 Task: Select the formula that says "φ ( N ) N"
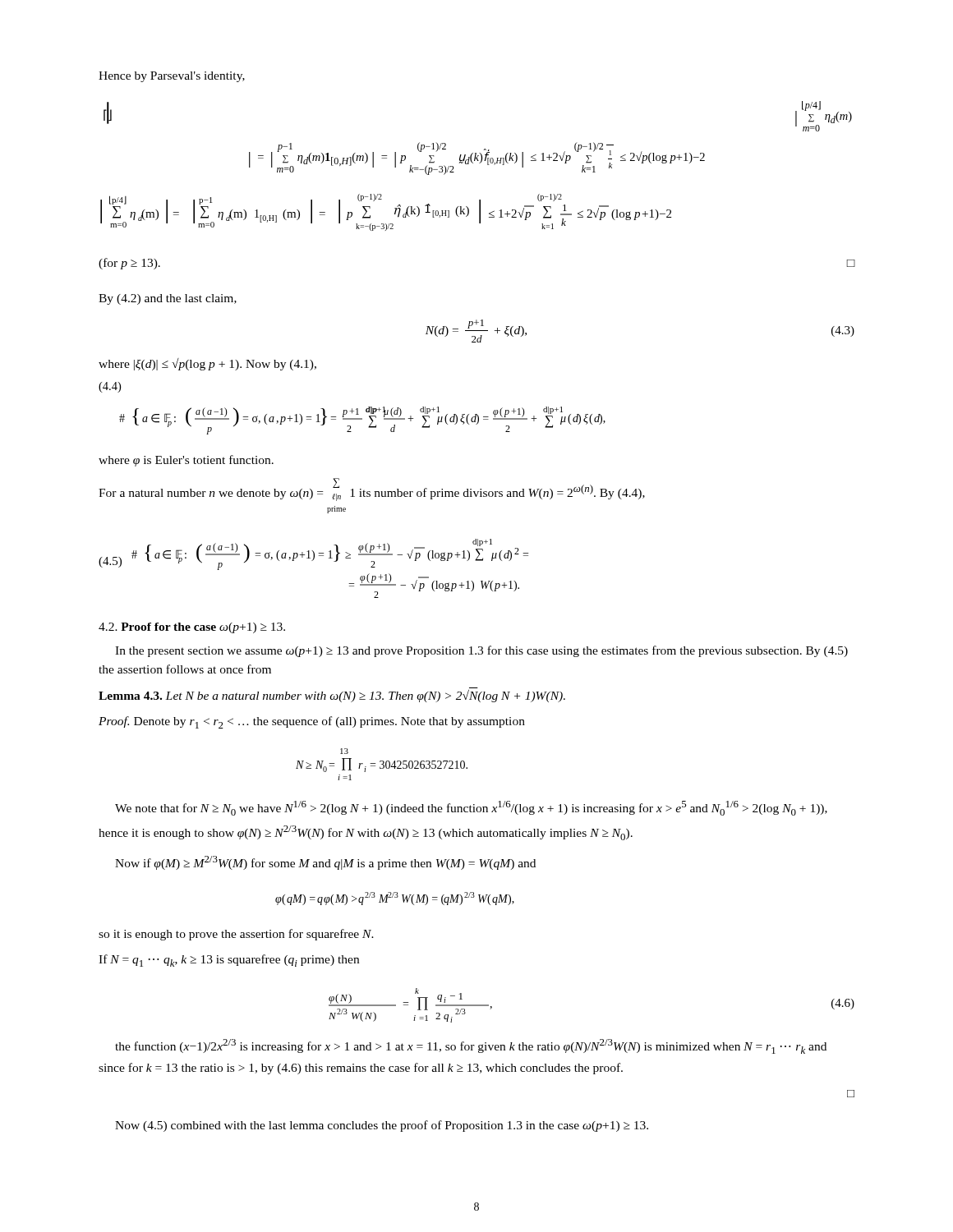pos(420,1005)
